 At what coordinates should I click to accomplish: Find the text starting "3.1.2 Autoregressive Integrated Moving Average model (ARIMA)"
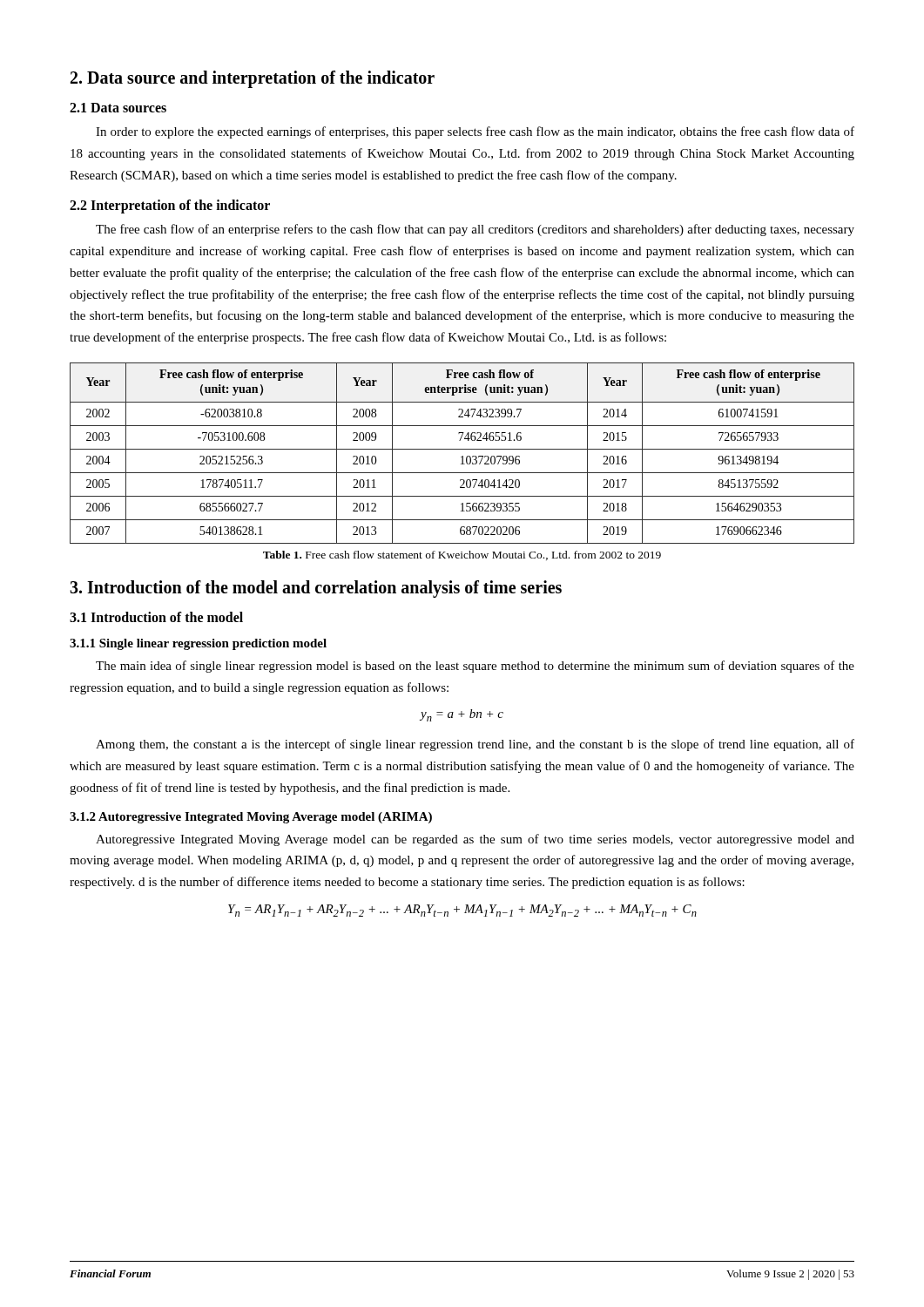click(251, 816)
